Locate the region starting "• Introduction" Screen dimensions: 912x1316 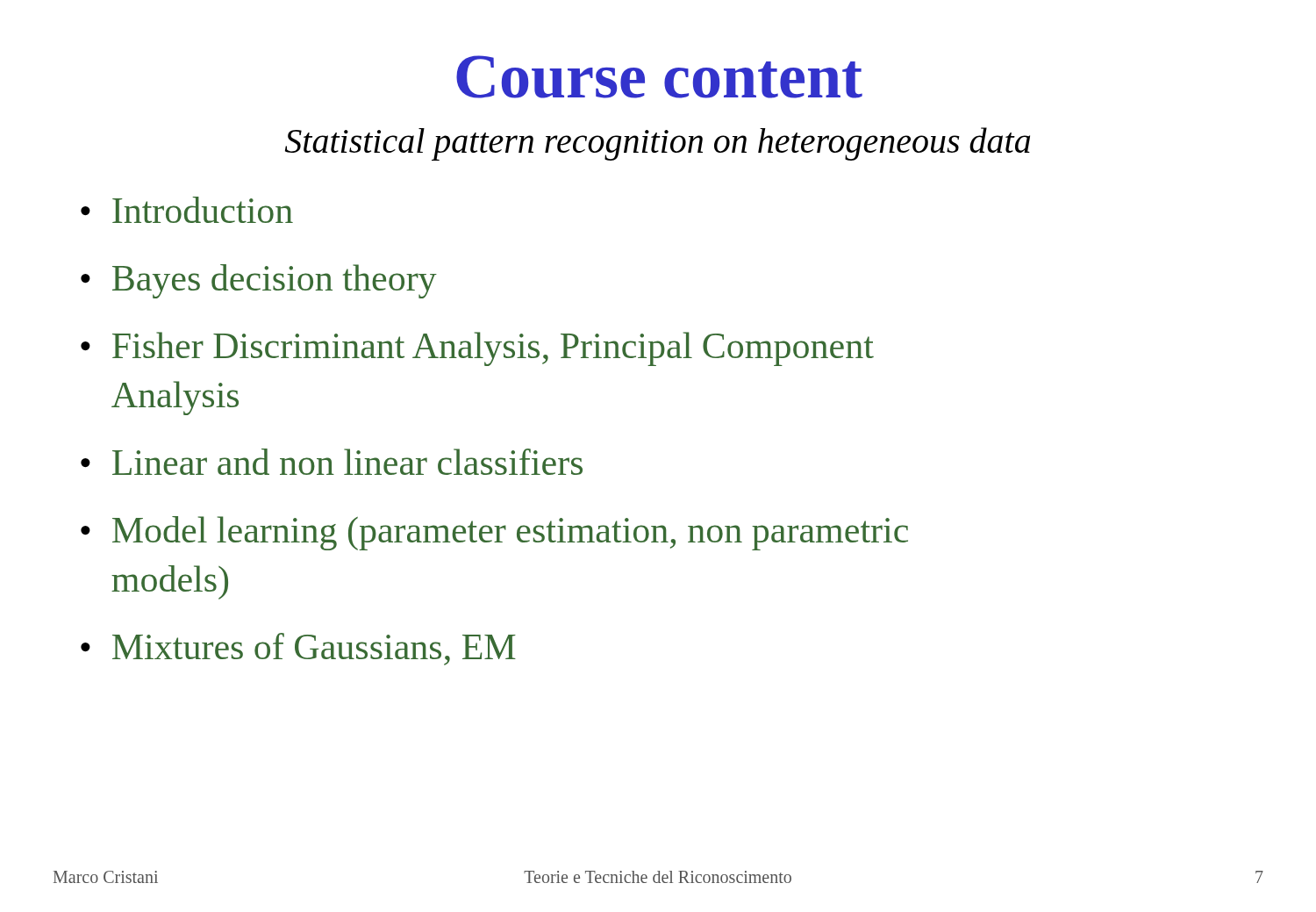pyautogui.click(x=186, y=211)
